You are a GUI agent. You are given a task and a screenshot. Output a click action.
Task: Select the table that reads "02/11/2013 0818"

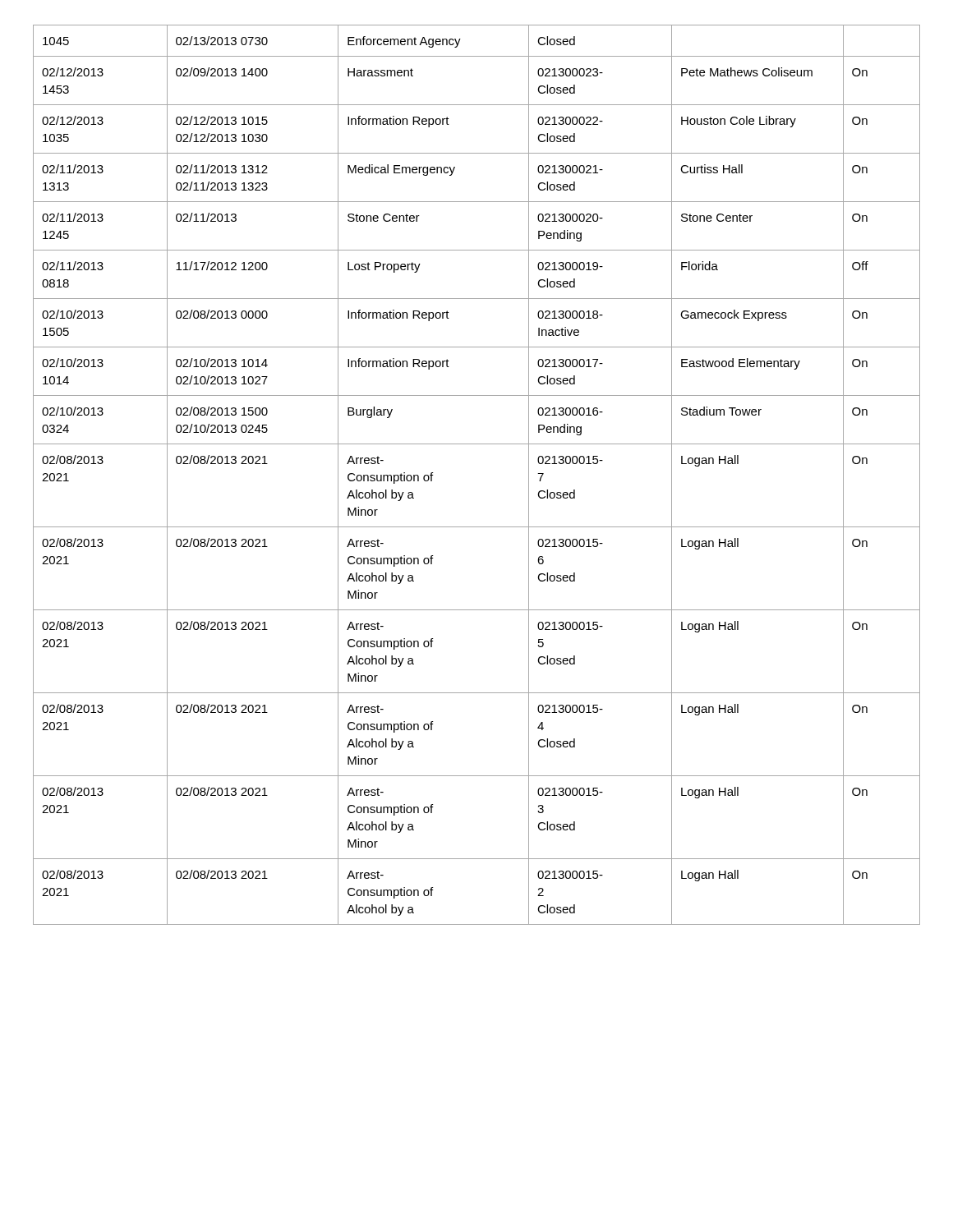click(x=476, y=475)
